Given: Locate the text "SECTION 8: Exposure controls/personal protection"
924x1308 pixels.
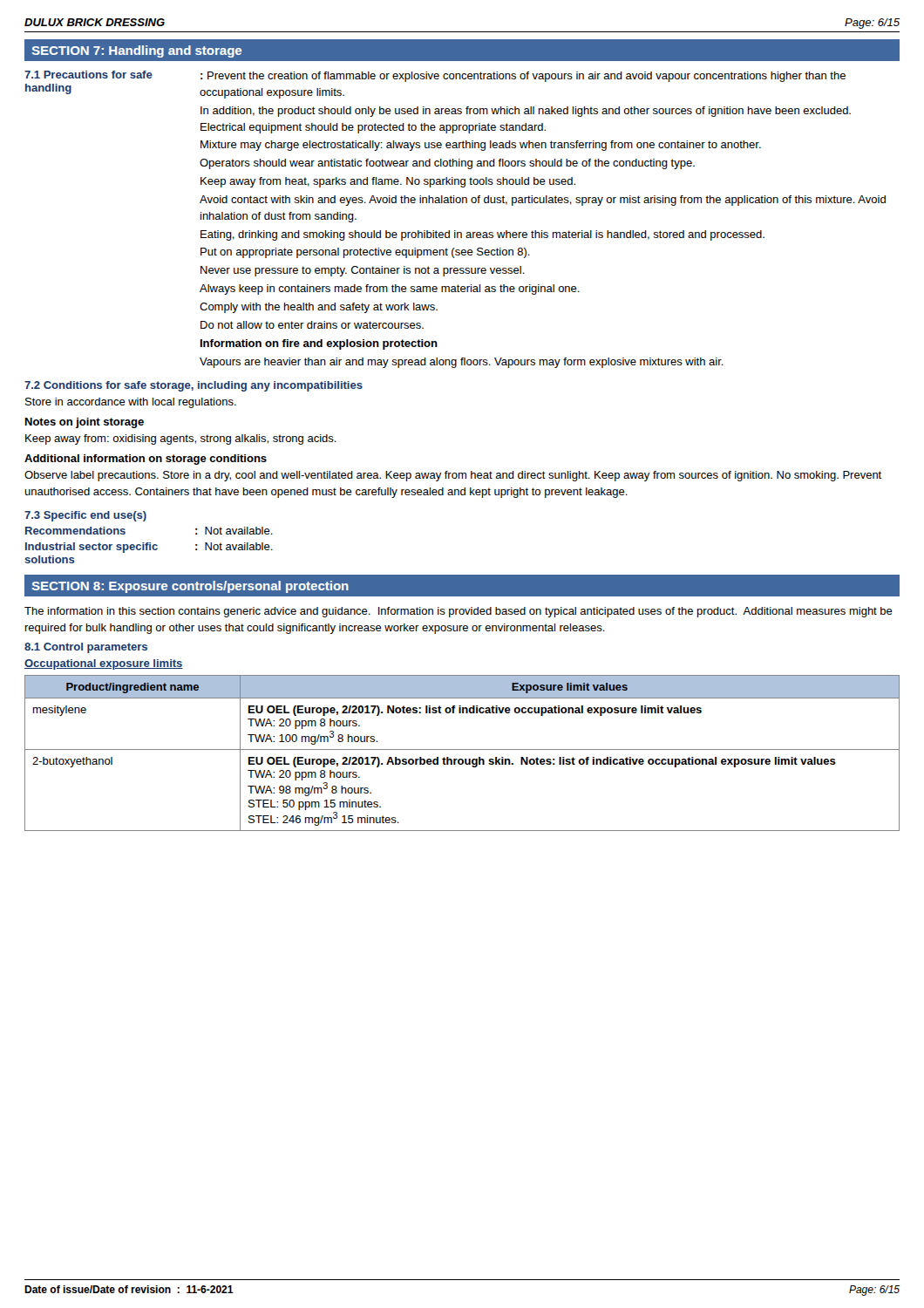Looking at the screenshot, I should pyautogui.click(x=190, y=586).
